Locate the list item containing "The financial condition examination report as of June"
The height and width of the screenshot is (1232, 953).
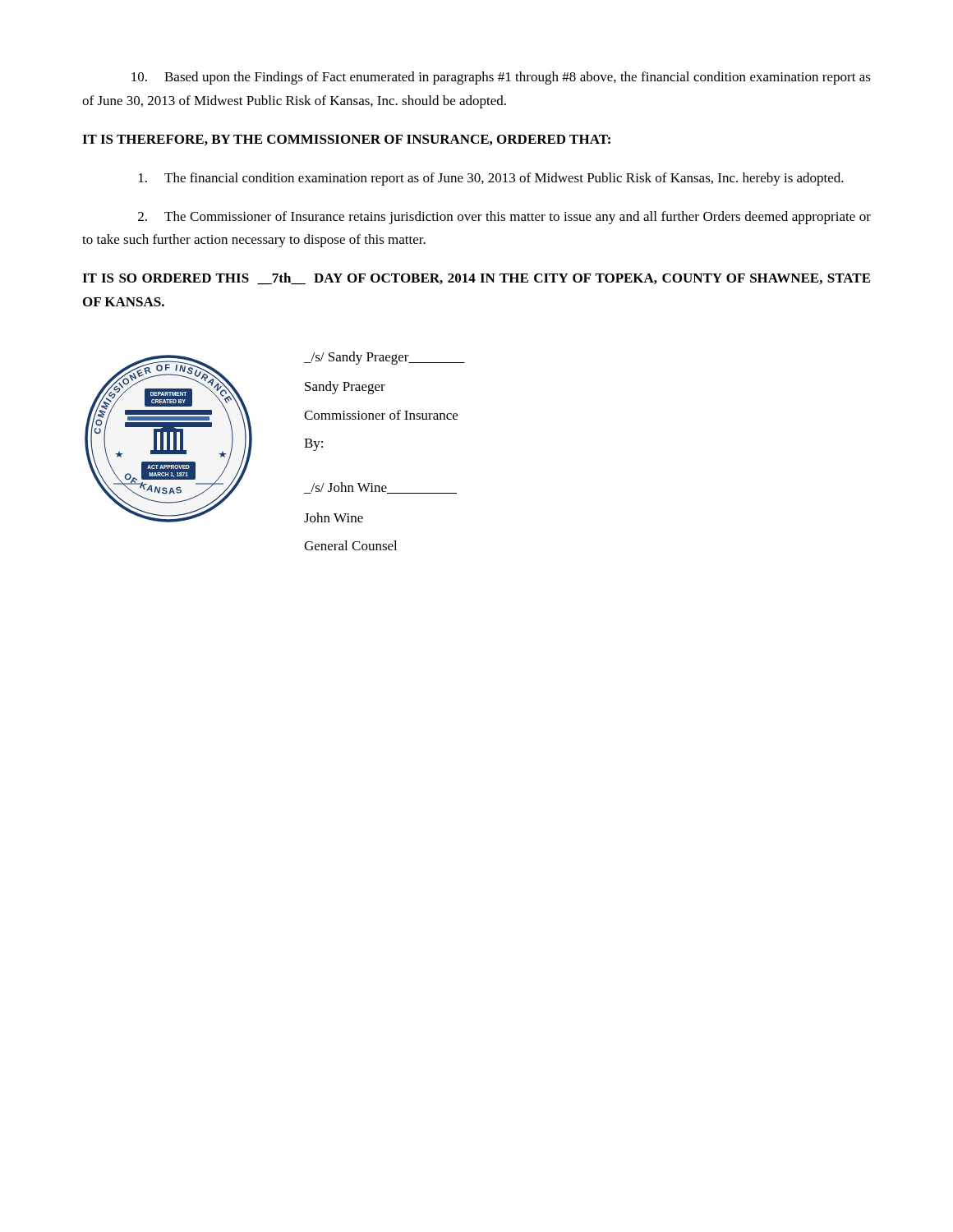[463, 178]
